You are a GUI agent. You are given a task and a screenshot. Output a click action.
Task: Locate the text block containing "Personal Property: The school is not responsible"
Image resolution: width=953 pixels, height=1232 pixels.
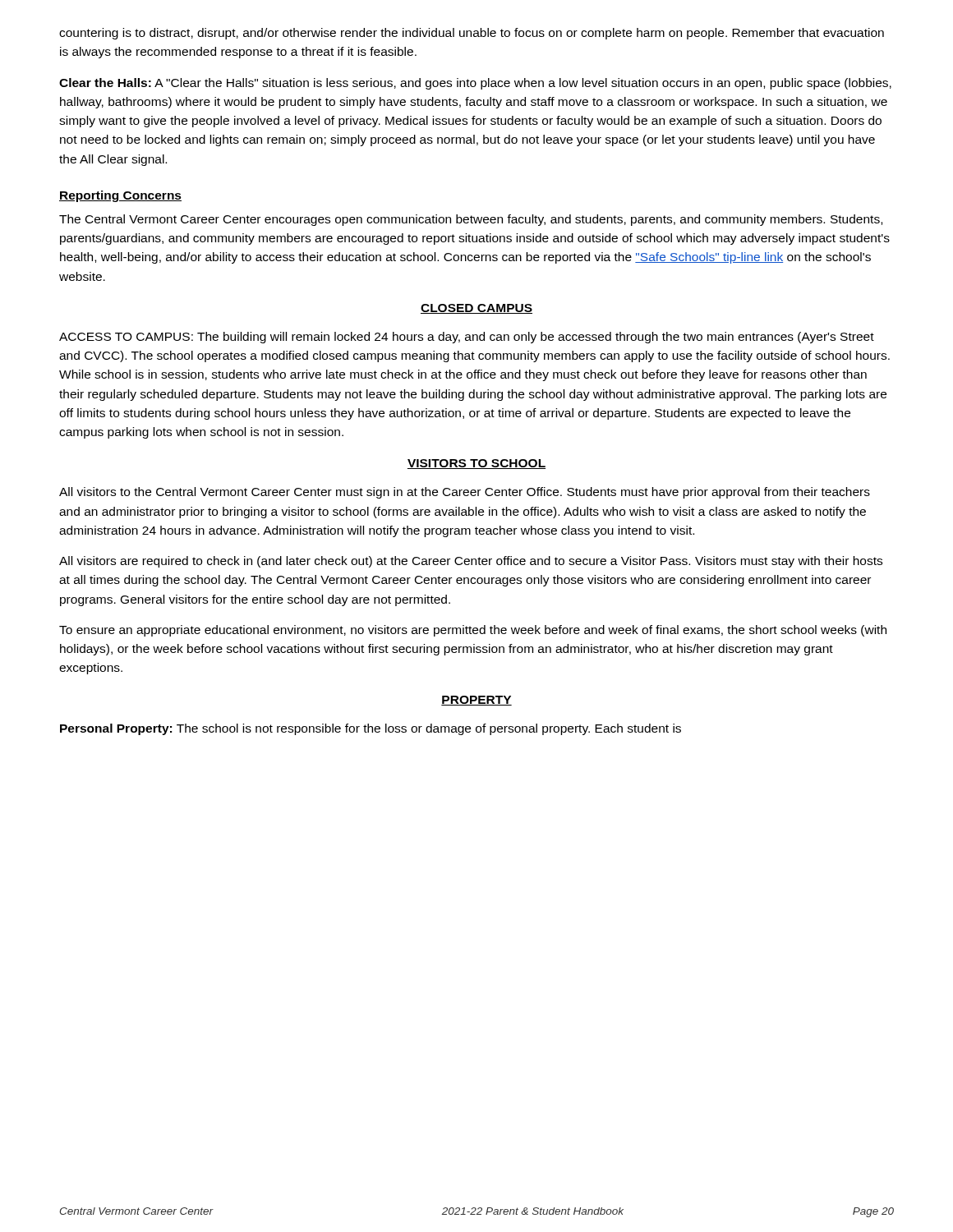pos(476,728)
